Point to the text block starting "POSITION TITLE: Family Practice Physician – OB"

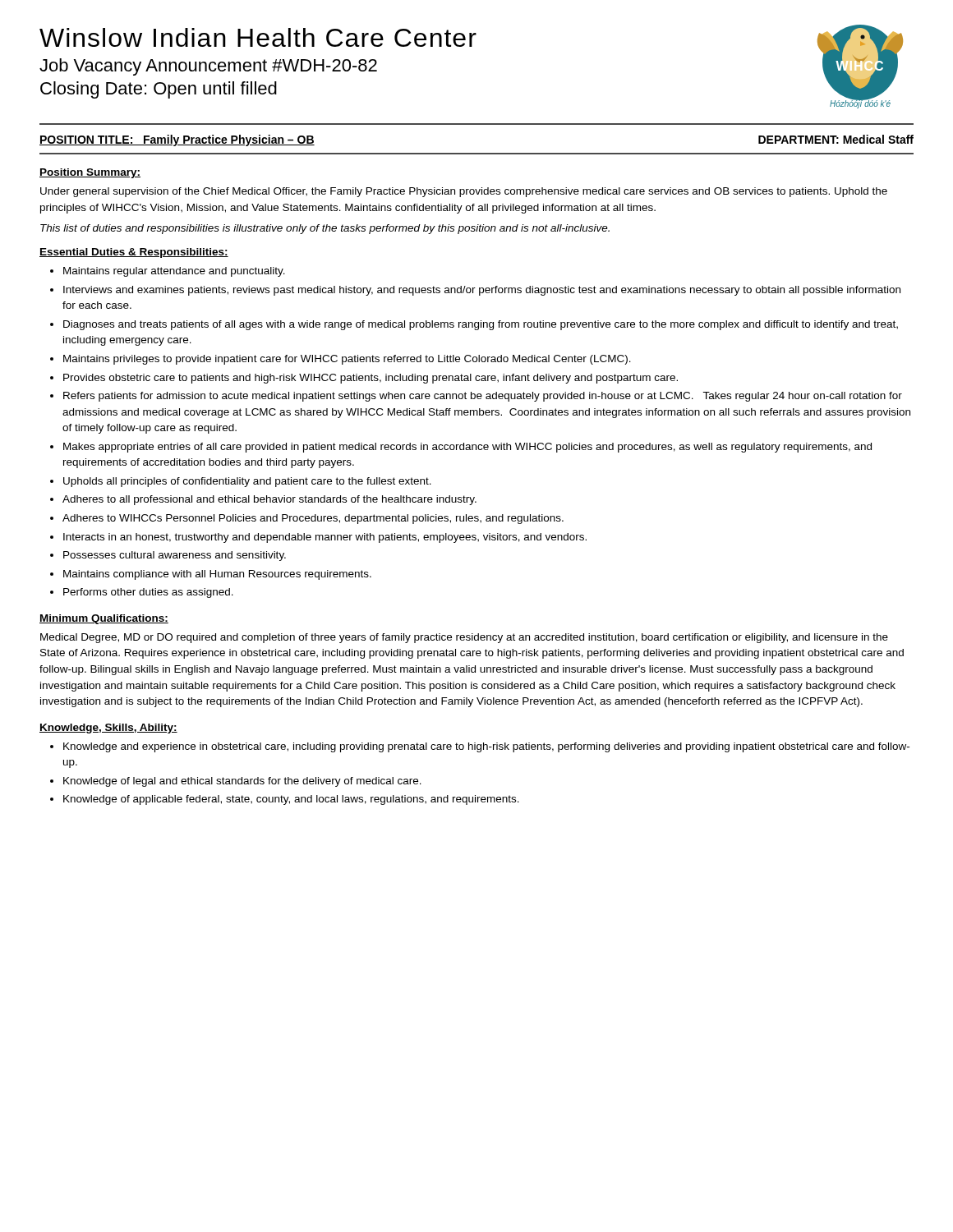point(177,140)
